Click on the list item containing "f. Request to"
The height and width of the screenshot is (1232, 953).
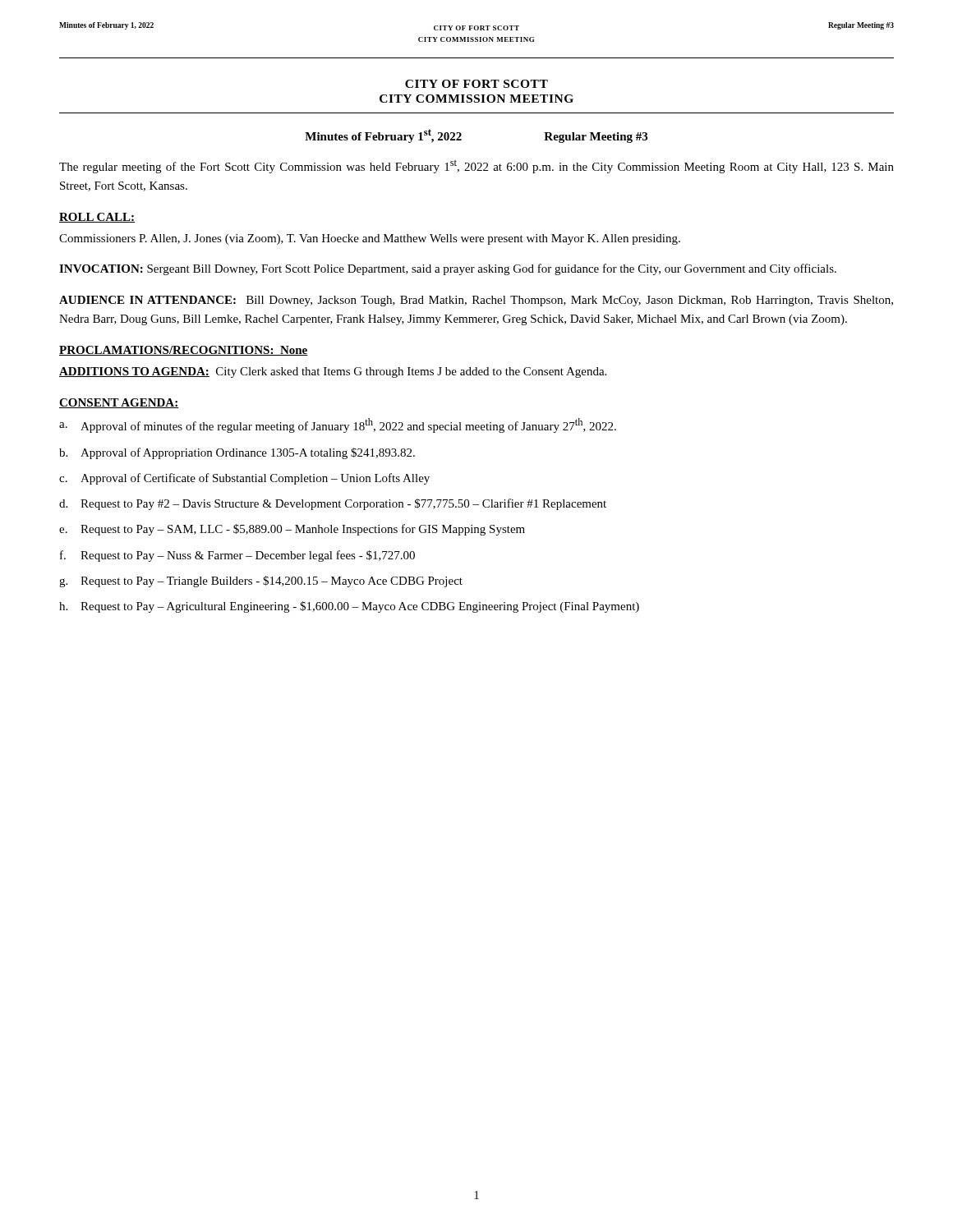[237, 556]
